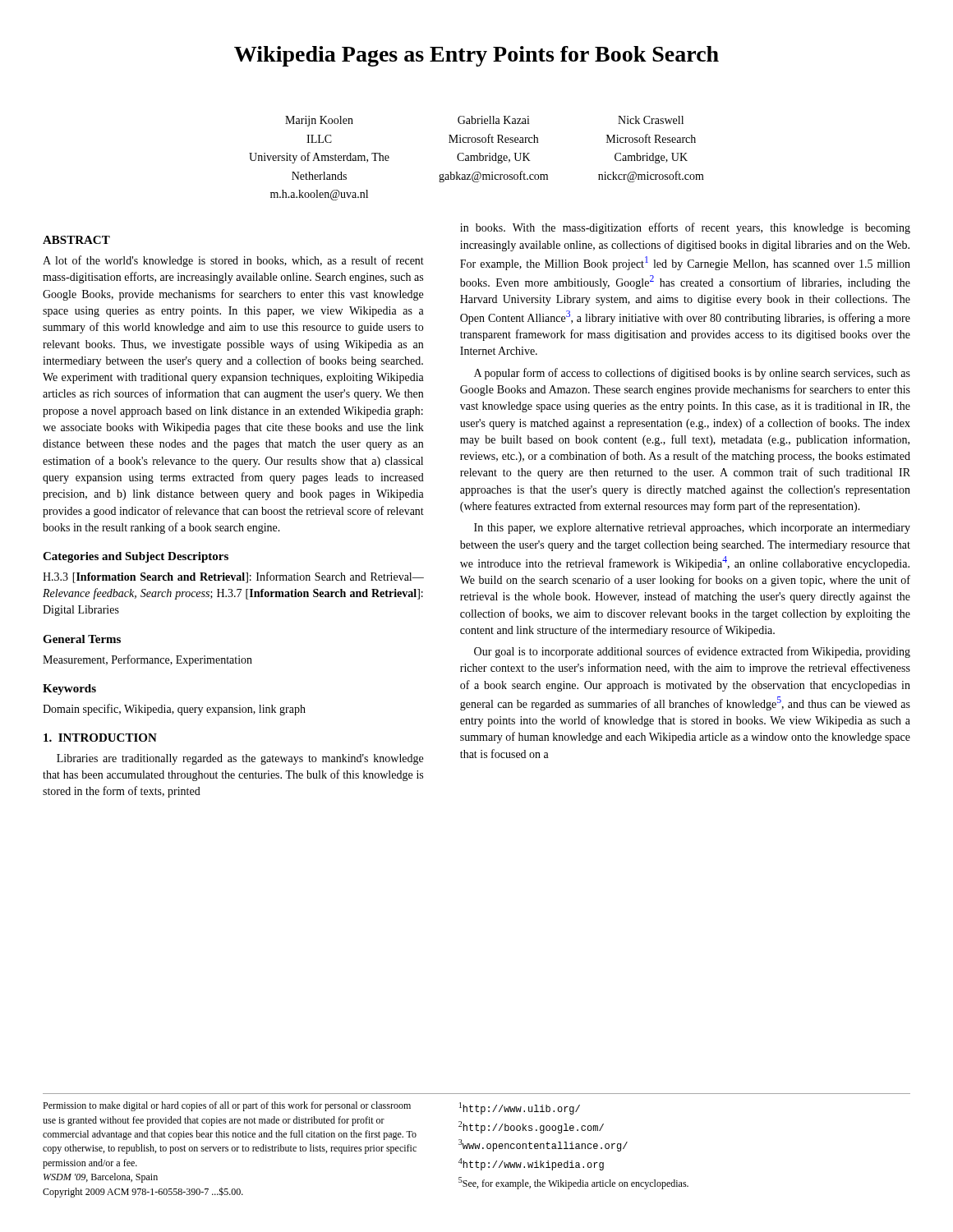Click on the passage starting "General Terms"
The width and height of the screenshot is (953, 1232).
click(82, 639)
